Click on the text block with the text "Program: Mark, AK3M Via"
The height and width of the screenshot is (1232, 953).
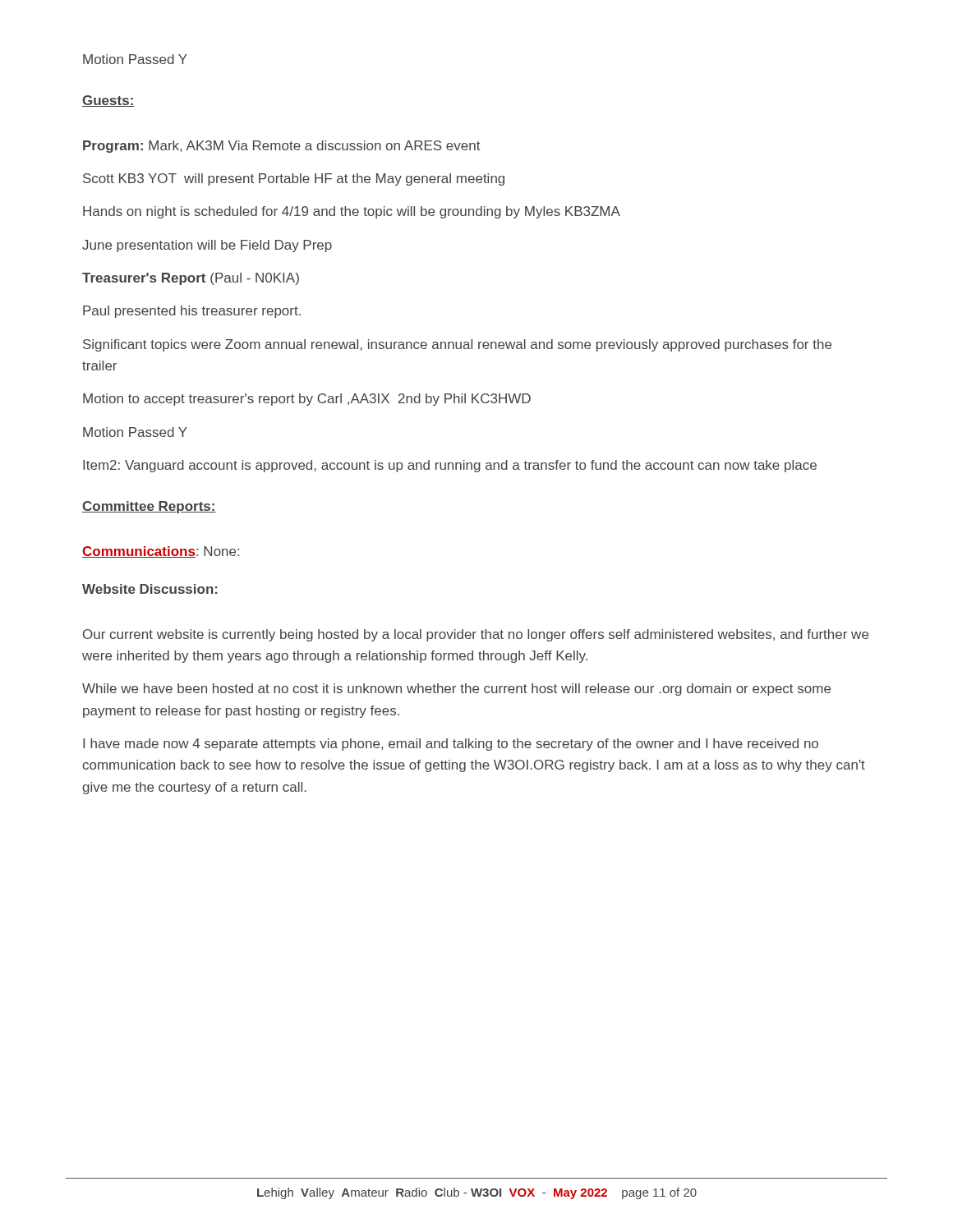[x=281, y=146]
